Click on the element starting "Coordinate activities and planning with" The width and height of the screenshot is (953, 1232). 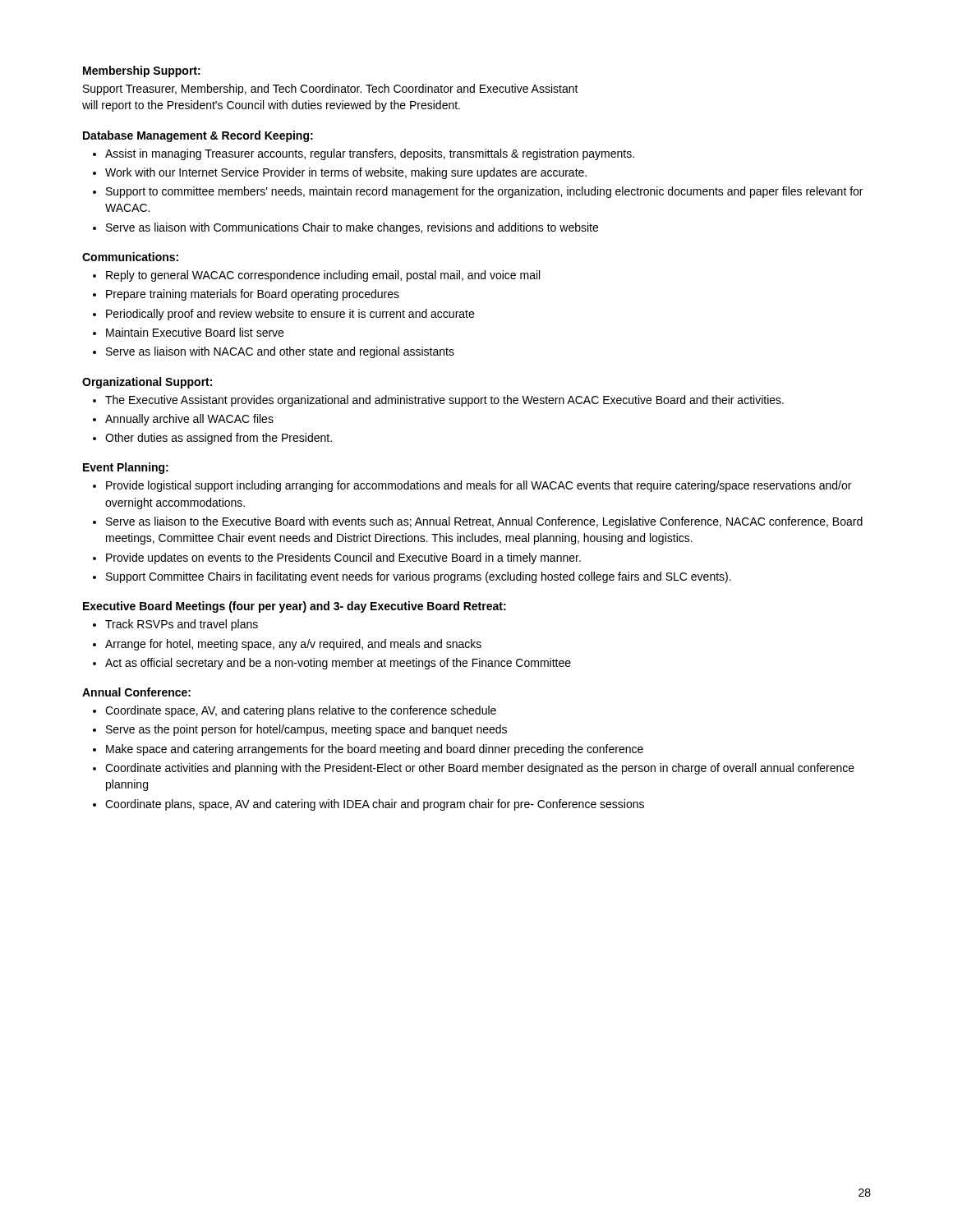coord(480,776)
